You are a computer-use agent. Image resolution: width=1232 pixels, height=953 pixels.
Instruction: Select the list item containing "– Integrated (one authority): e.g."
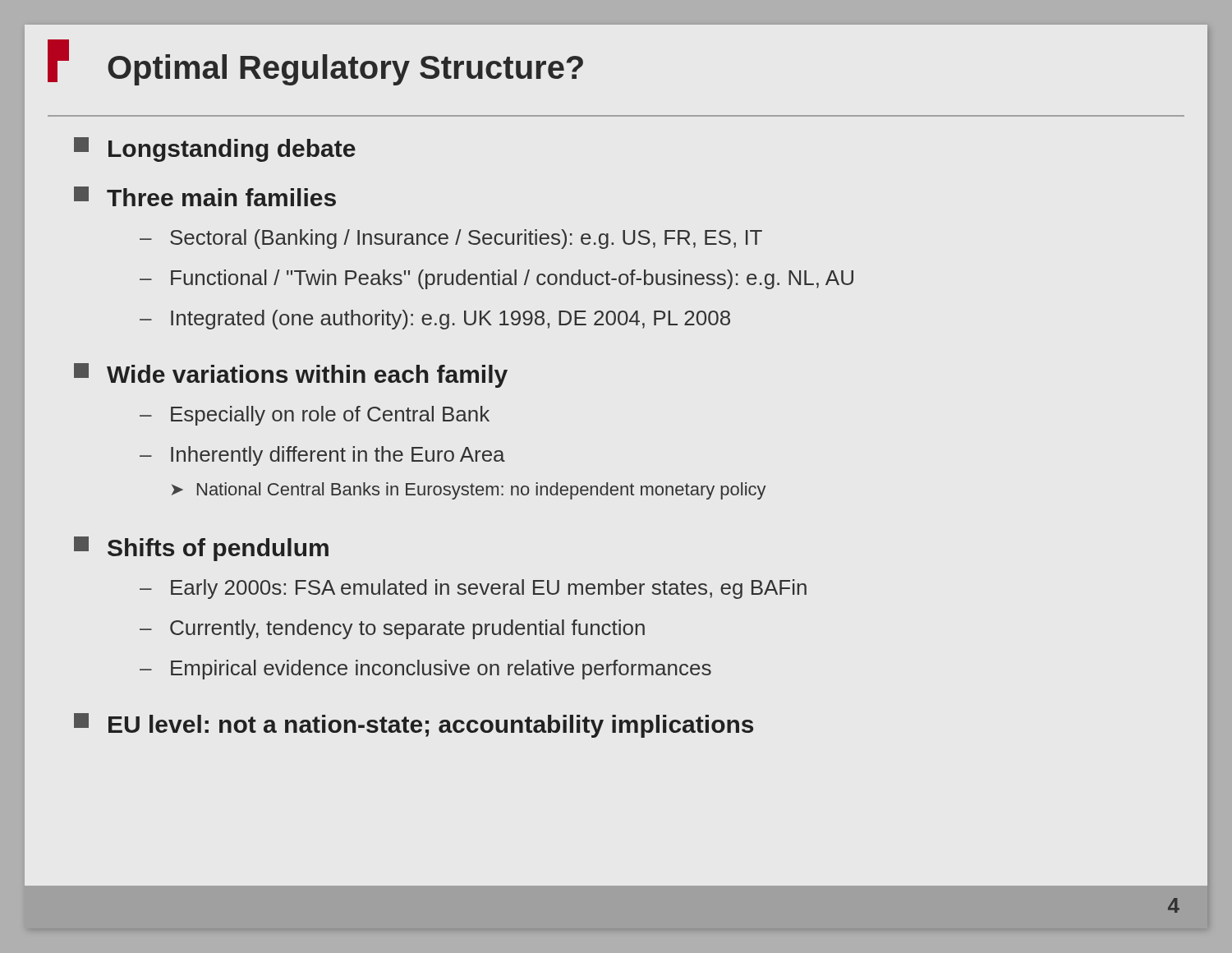(435, 318)
